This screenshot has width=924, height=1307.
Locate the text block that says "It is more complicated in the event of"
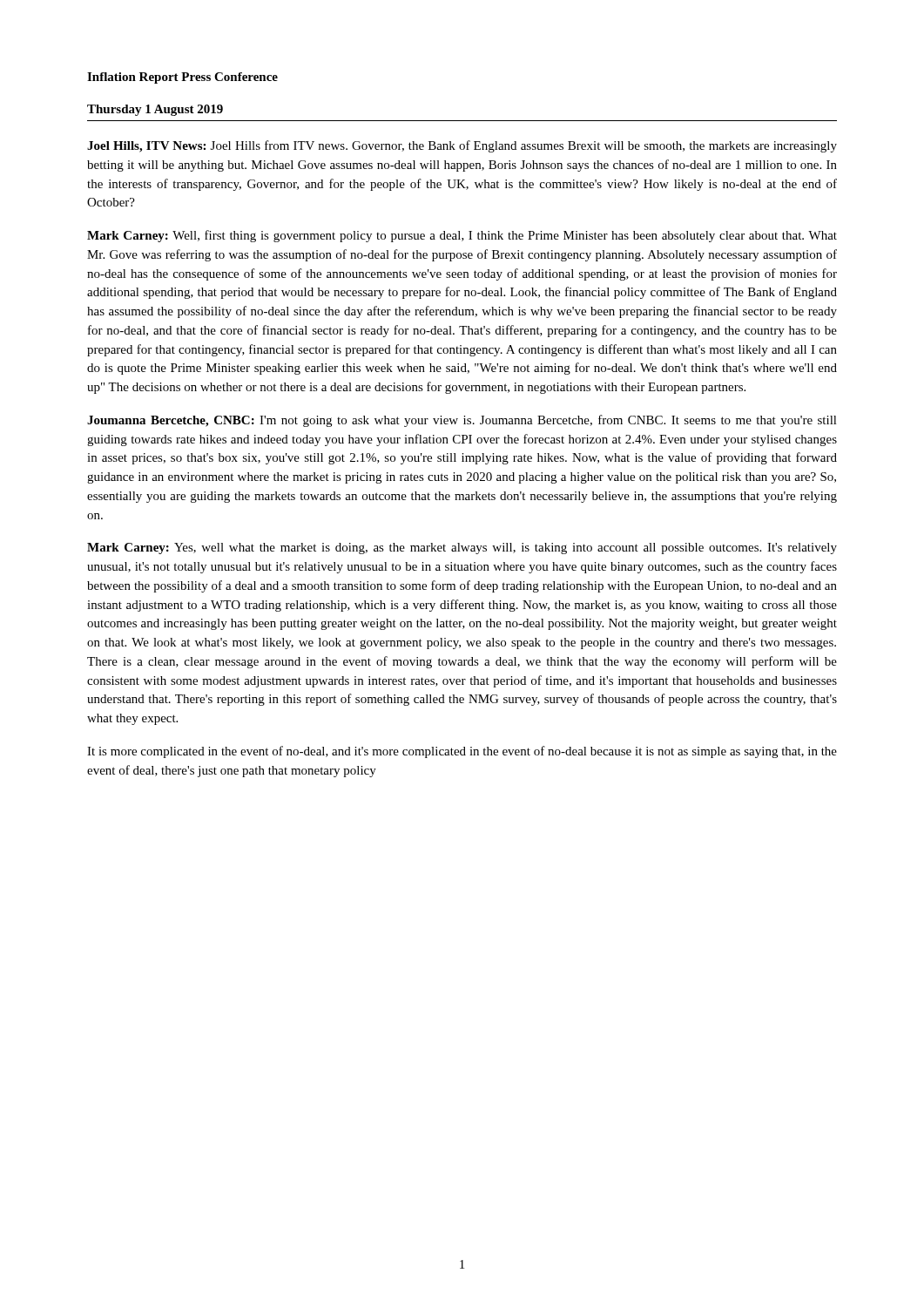462,760
